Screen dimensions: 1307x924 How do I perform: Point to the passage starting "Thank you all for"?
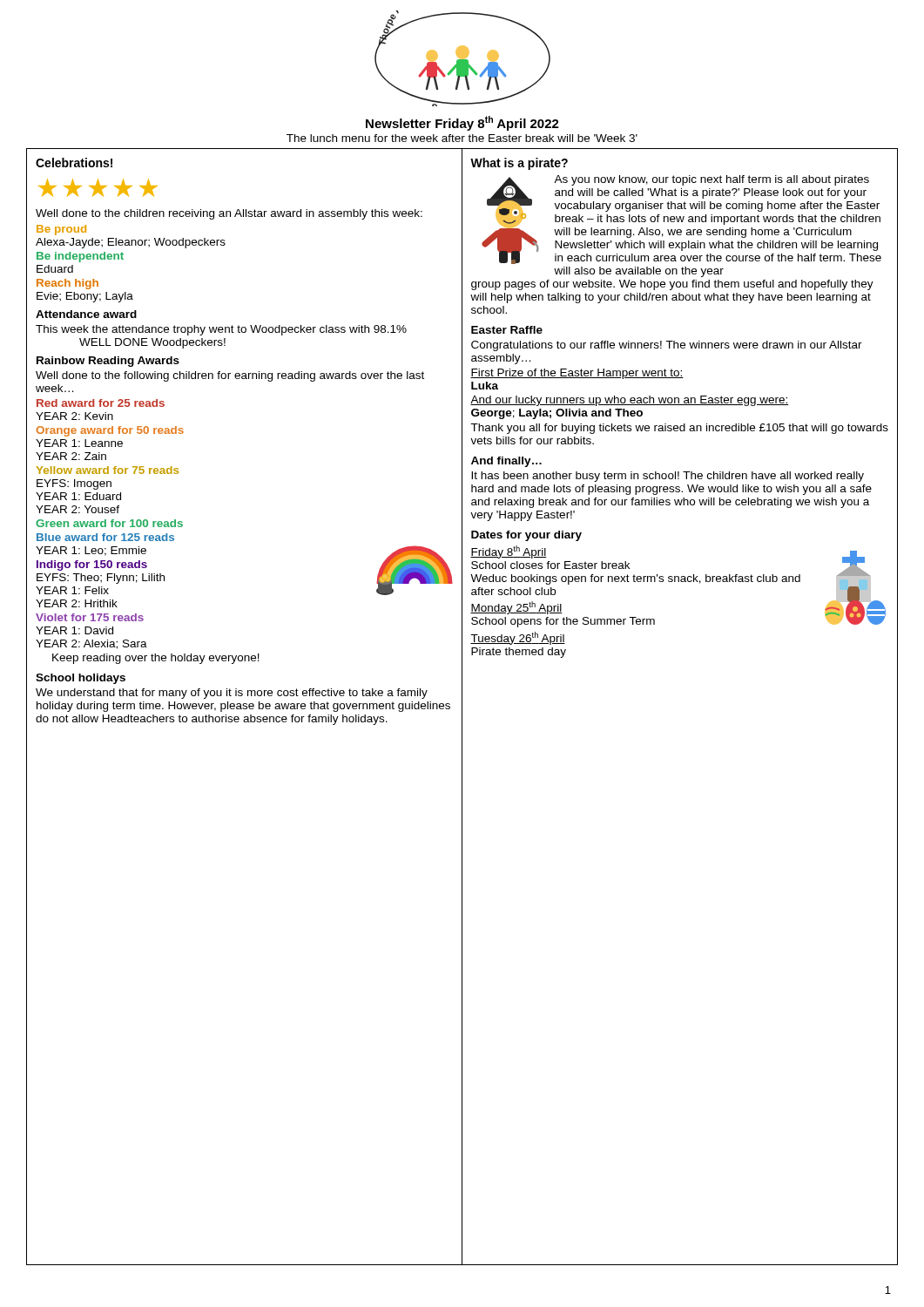click(x=680, y=434)
